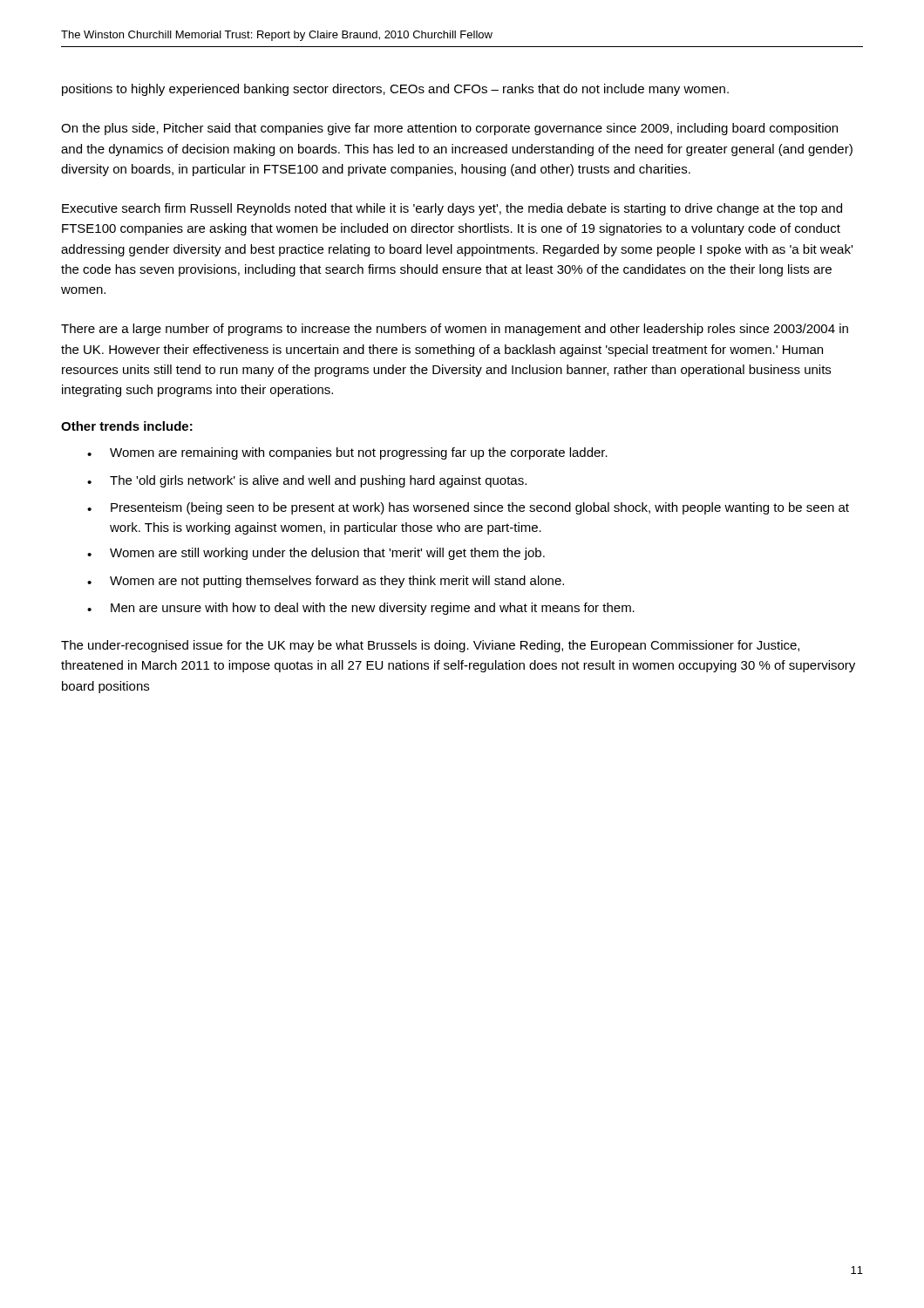Select the text block that says "positions to highly"

coord(395,88)
